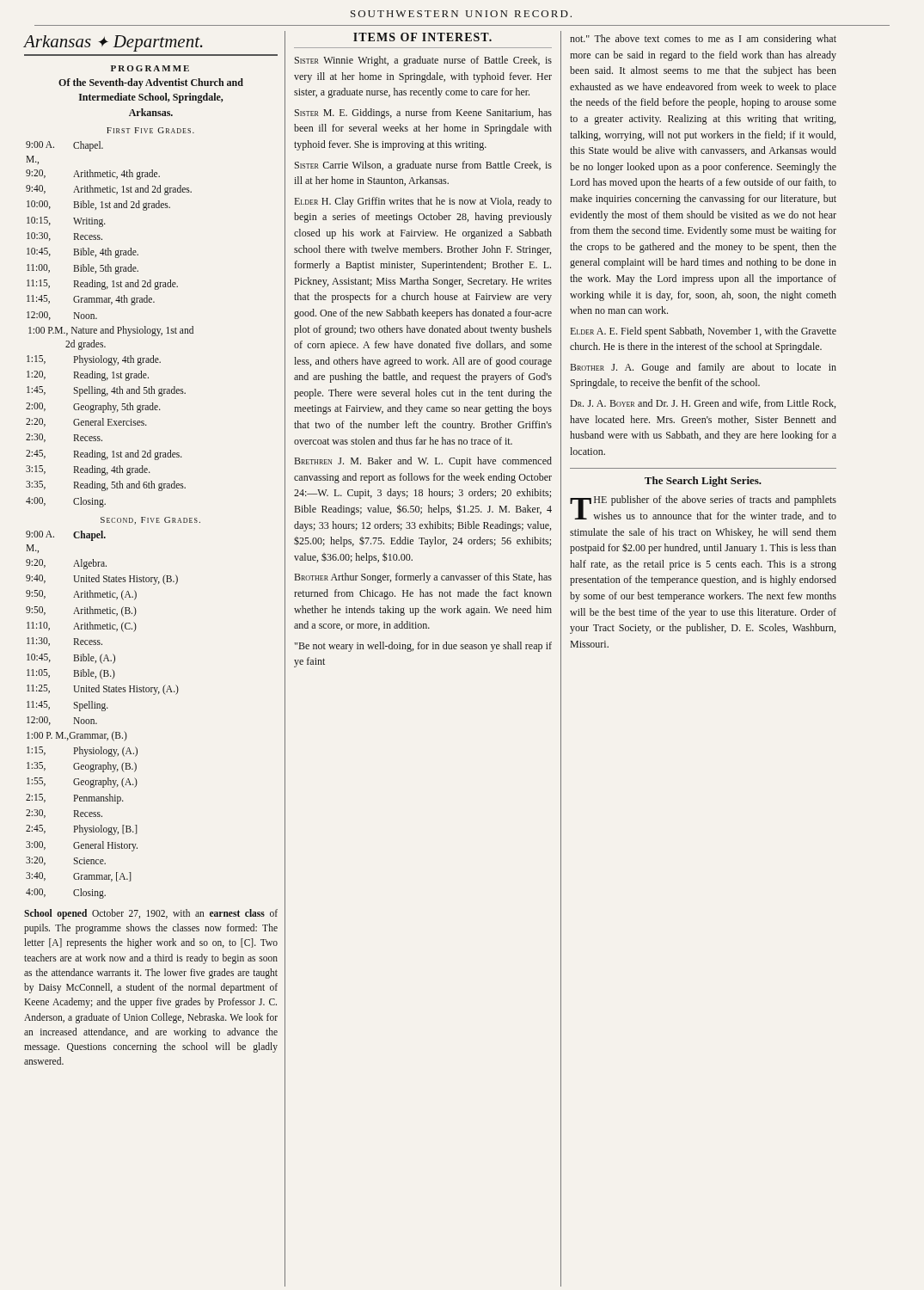
Task: Select the section header that reads "The Search Light"
Action: point(703,481)
